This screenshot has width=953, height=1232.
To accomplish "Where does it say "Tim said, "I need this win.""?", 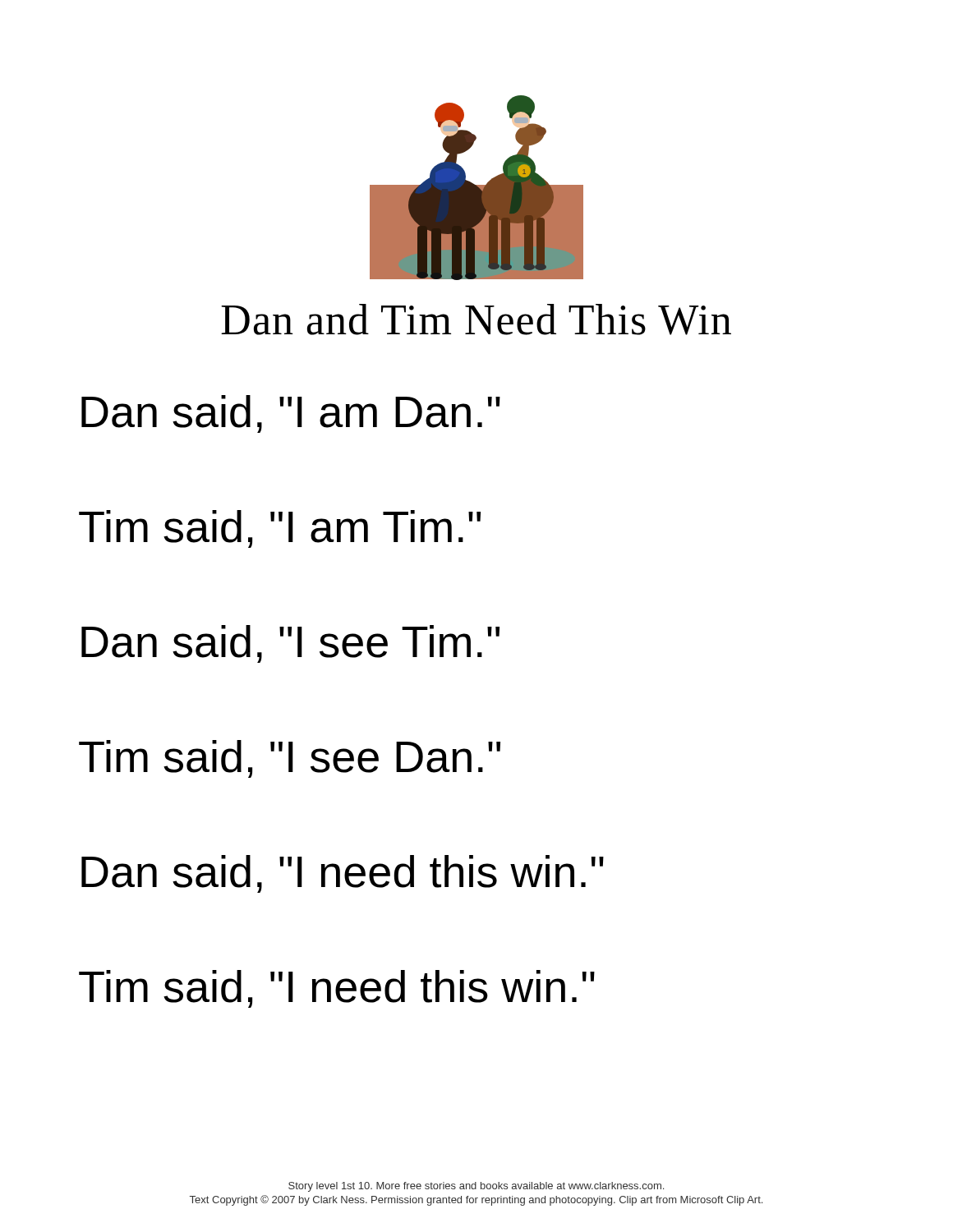I will [337, 986].
